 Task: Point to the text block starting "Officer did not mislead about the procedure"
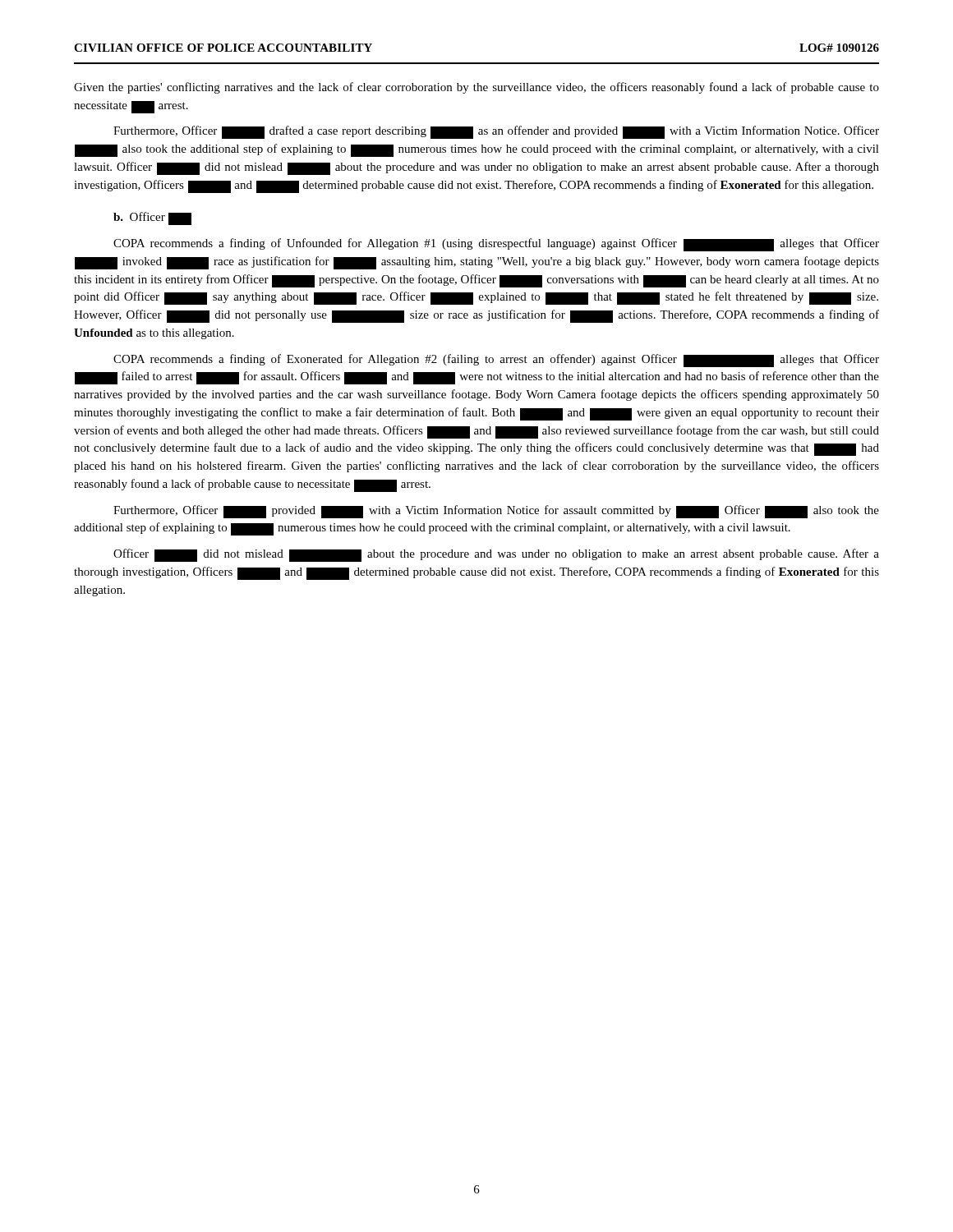click(476, 572)
